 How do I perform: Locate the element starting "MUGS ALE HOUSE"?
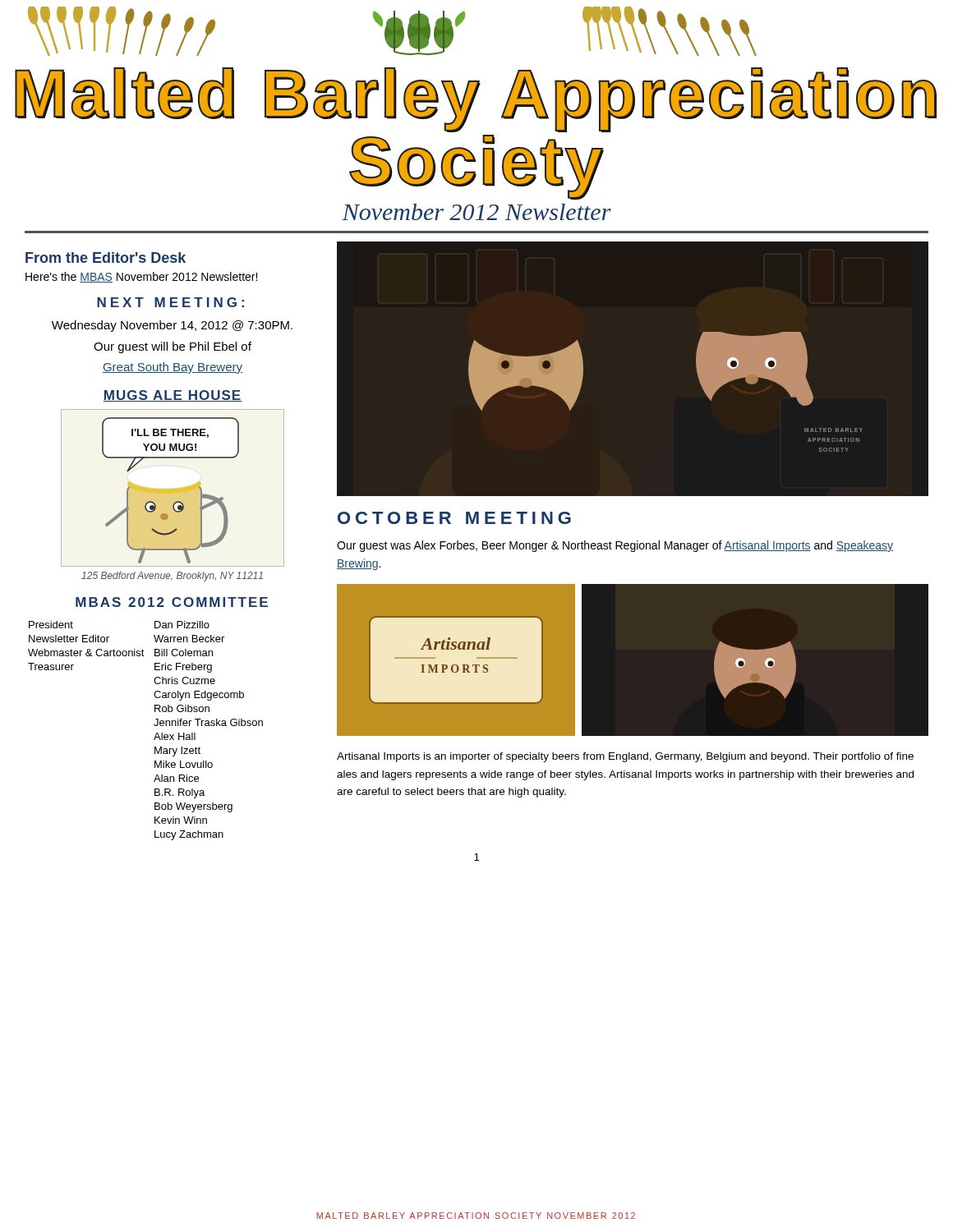click(173, 395)
